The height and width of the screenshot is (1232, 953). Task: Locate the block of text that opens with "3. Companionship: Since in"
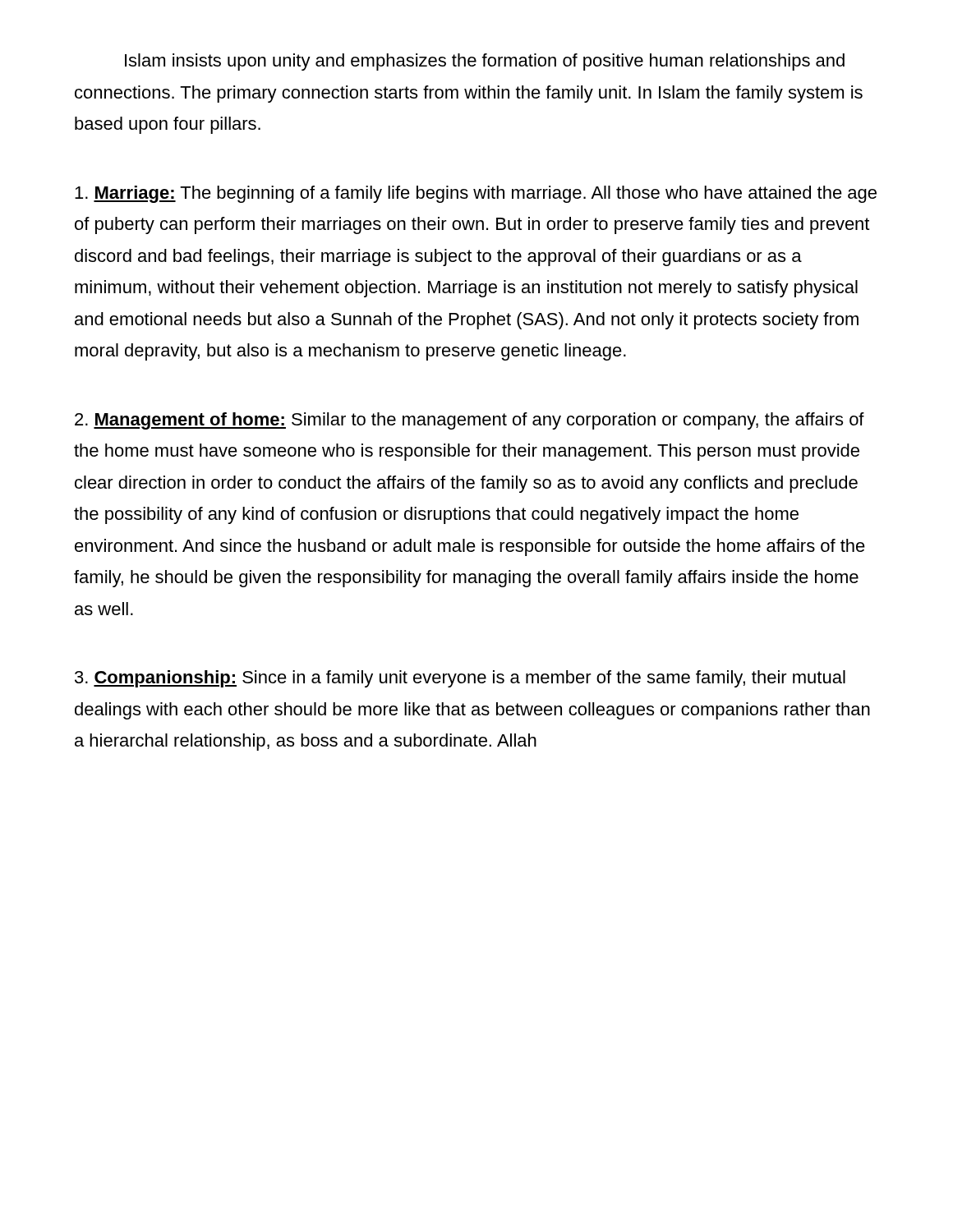tap(472, 709)
